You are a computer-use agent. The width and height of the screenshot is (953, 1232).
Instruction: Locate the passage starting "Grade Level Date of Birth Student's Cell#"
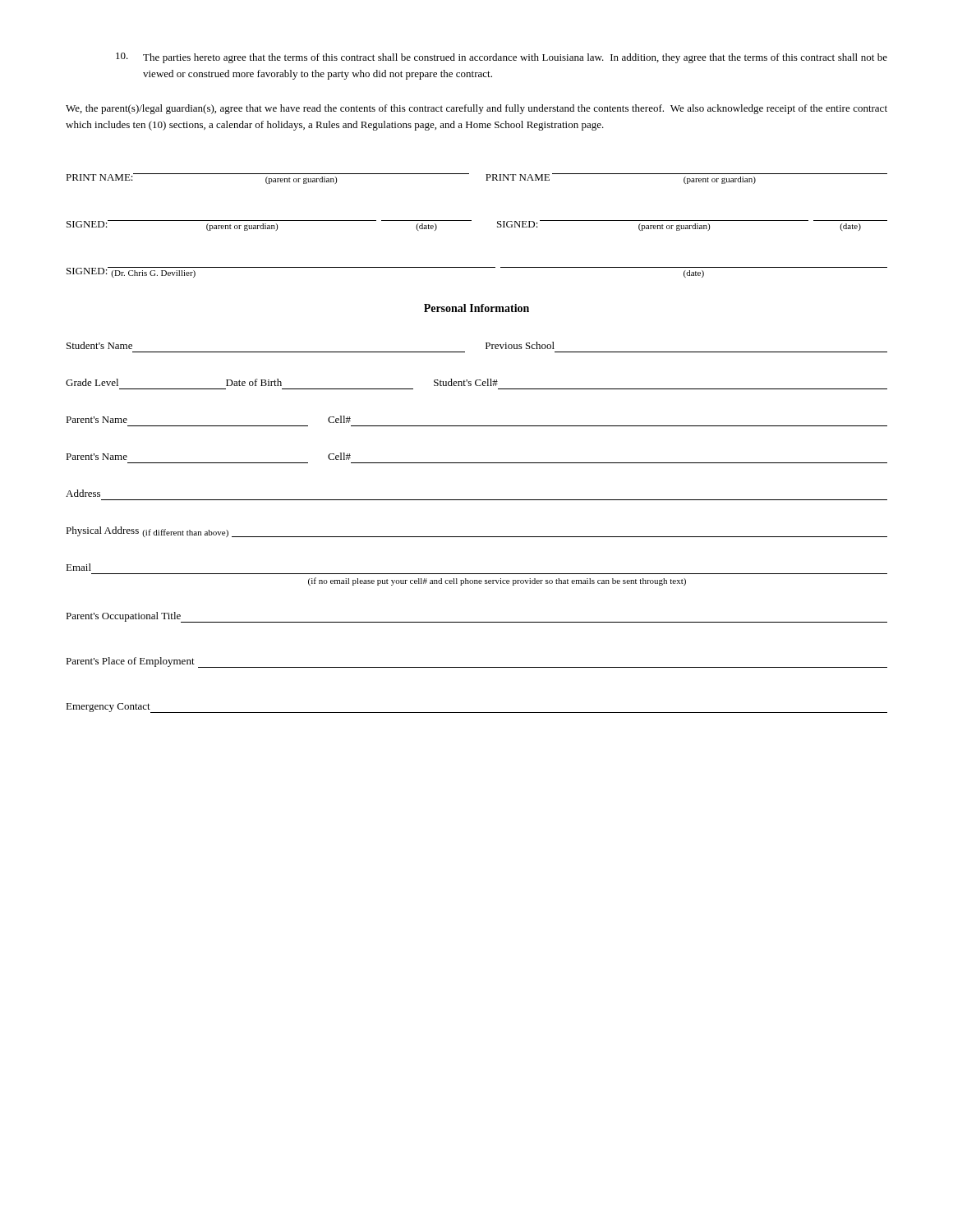476,382
